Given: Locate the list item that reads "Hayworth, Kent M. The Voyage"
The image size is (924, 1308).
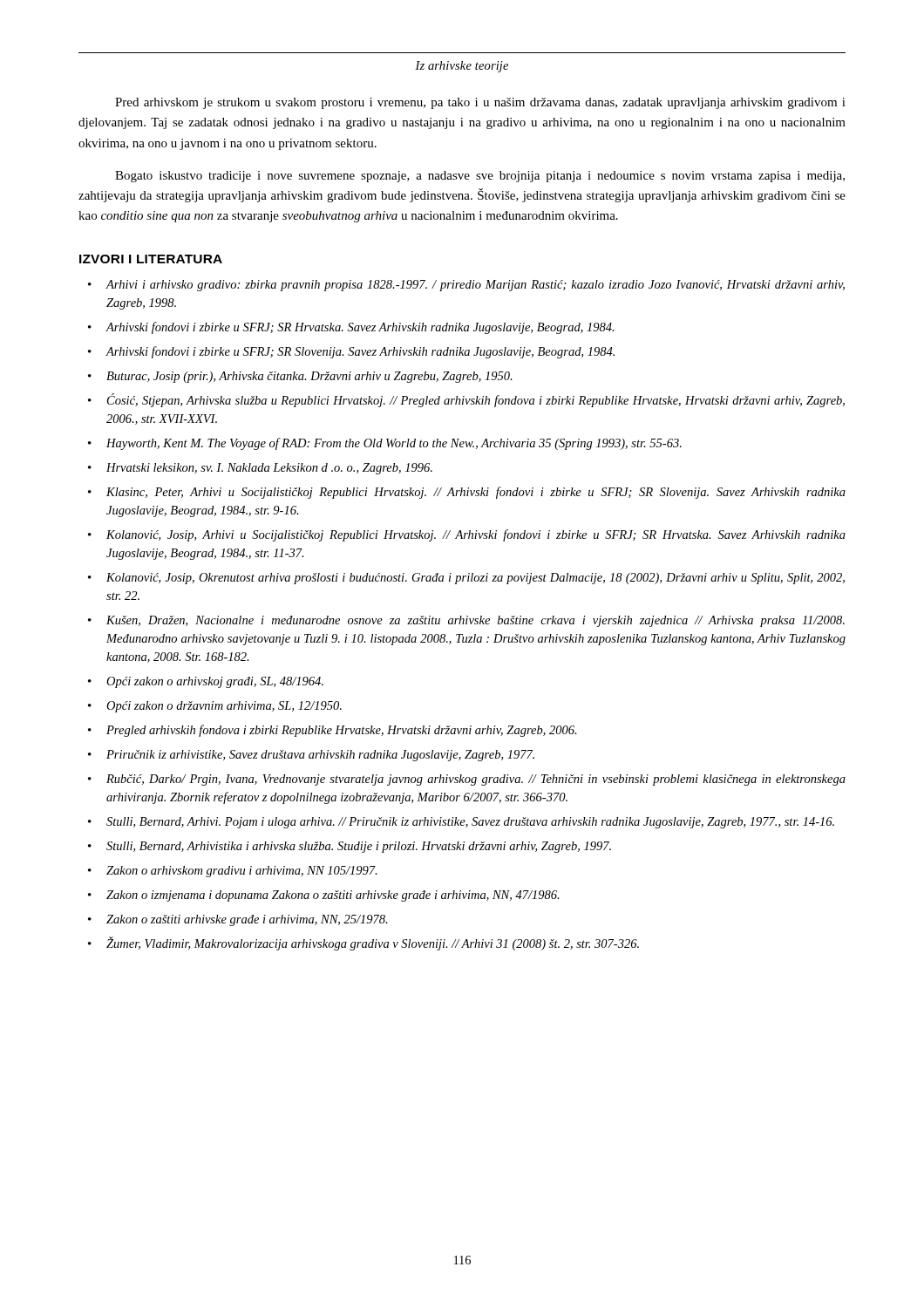Looking at the screenshot, I should (394, 443).
